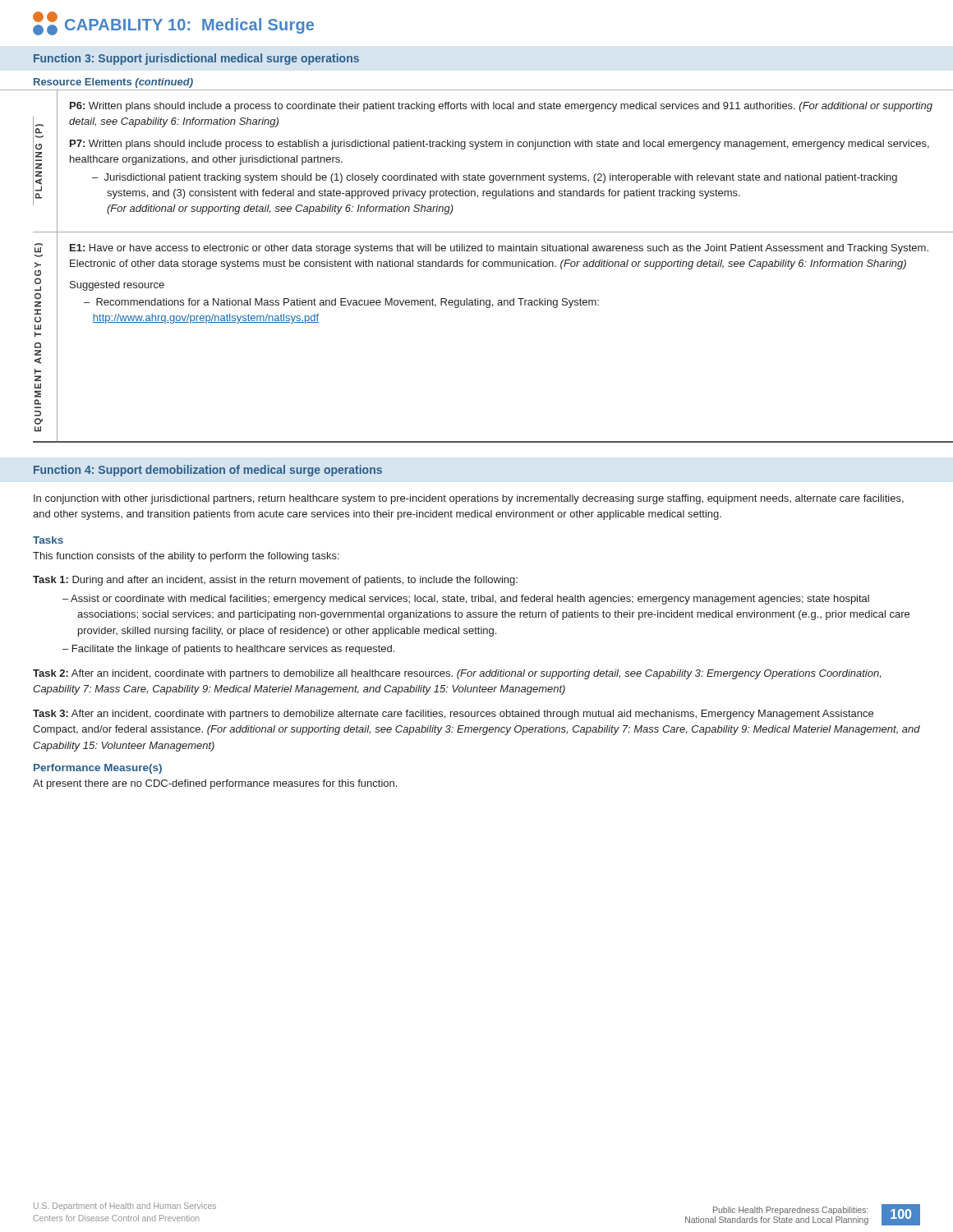Screen dimensions: 1232x953
Task: Click the passage that begins "In conjunction with other jurisdictional"
Action: coord(469,506)
